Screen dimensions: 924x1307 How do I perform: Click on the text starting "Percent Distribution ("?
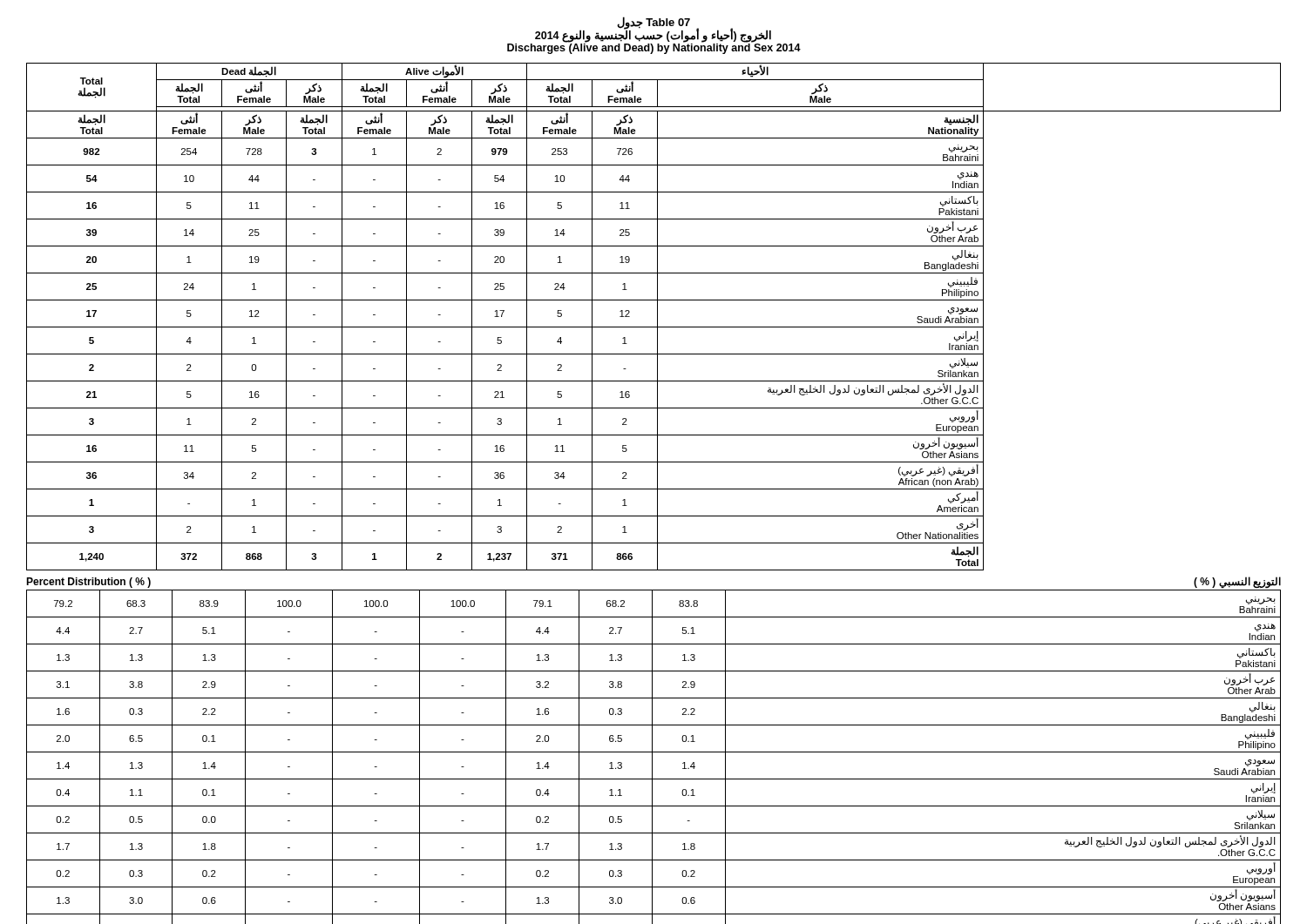(654, 582)
